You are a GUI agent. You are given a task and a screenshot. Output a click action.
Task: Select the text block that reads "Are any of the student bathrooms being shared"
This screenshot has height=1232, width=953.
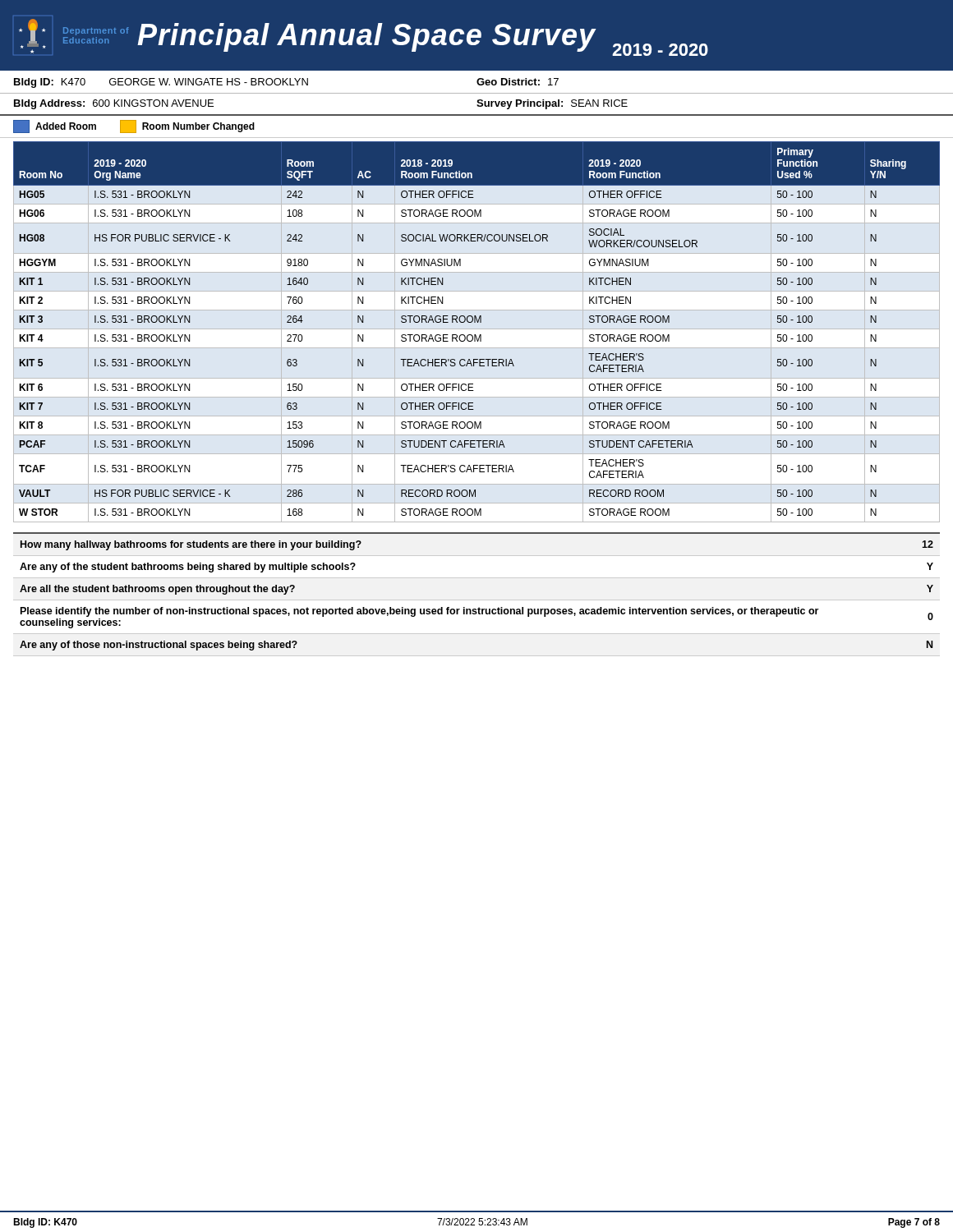[188, 567]
